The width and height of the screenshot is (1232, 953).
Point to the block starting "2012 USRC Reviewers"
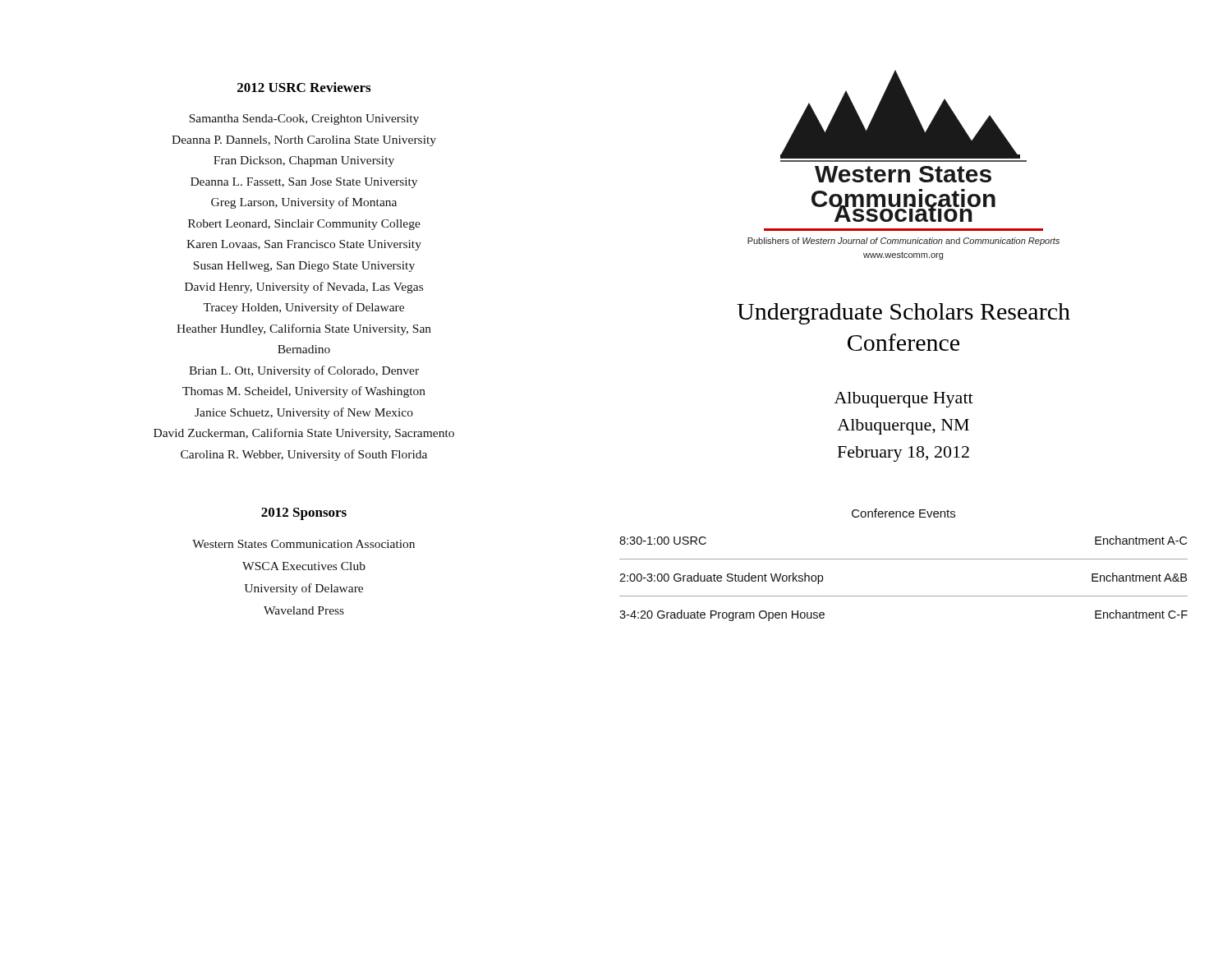pos(304,88)
